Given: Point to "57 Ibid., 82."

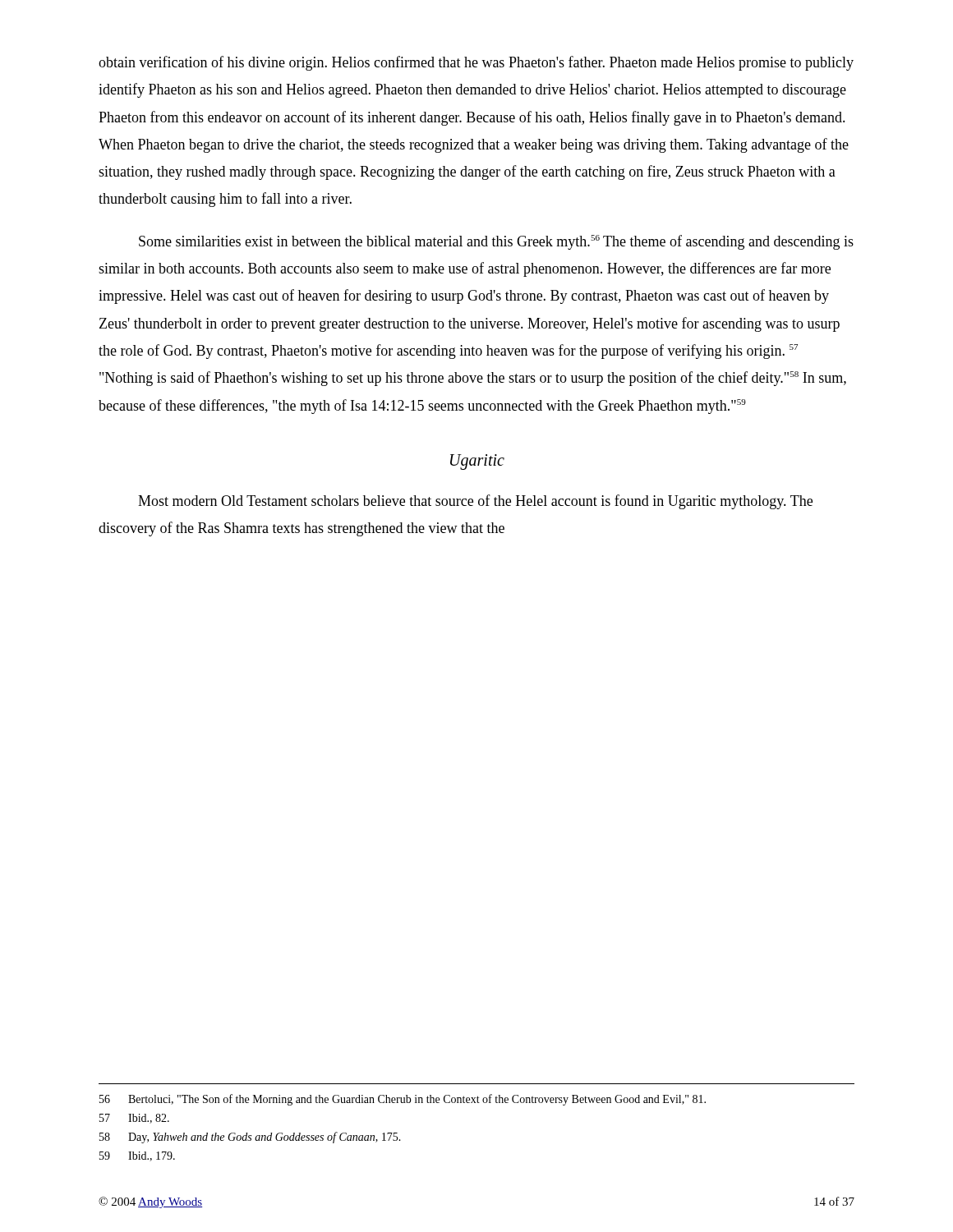Looking at the screenshot, I should [x=134, y=1118].
